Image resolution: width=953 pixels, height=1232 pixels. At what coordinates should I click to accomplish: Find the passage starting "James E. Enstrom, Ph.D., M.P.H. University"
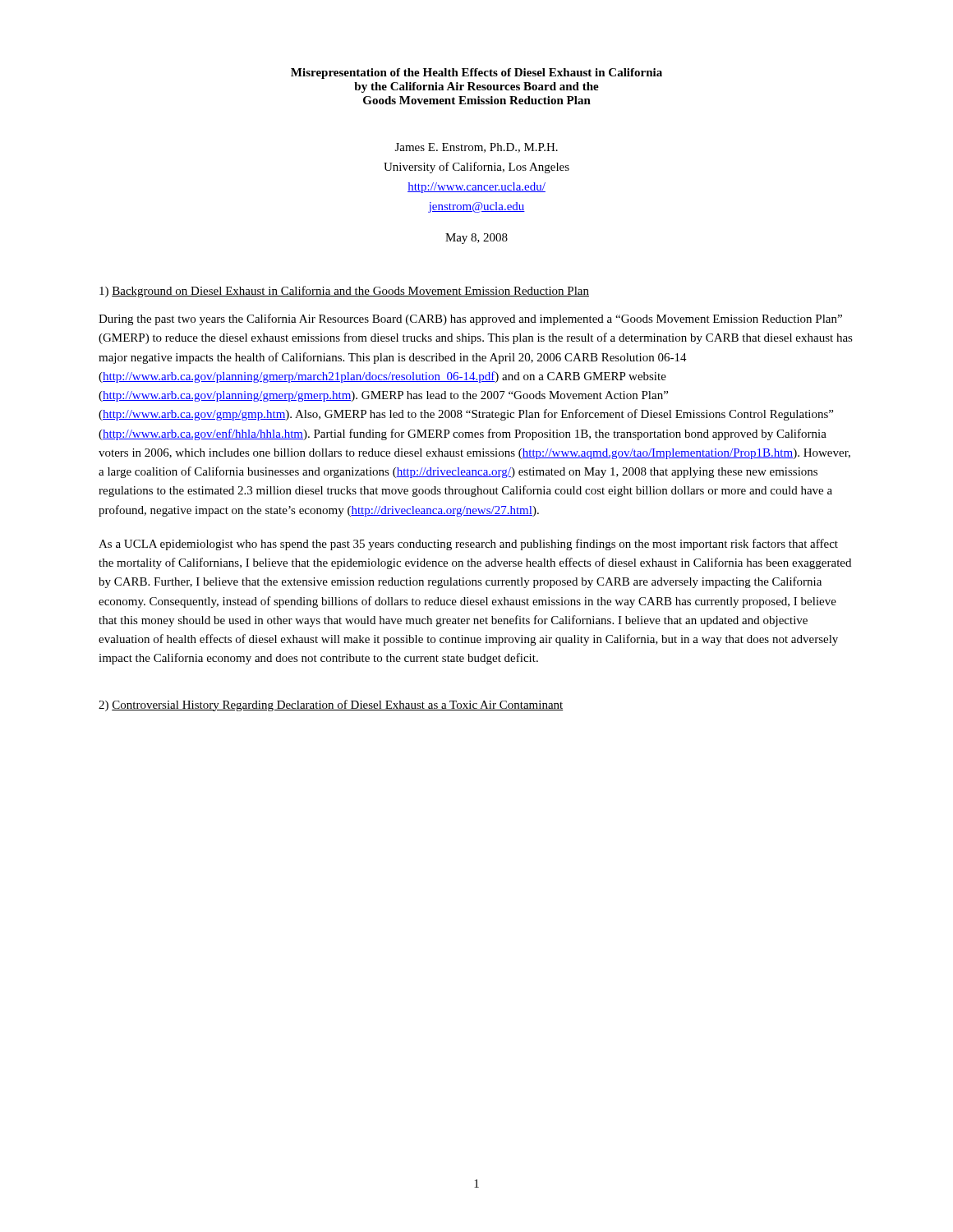point(476,177)
